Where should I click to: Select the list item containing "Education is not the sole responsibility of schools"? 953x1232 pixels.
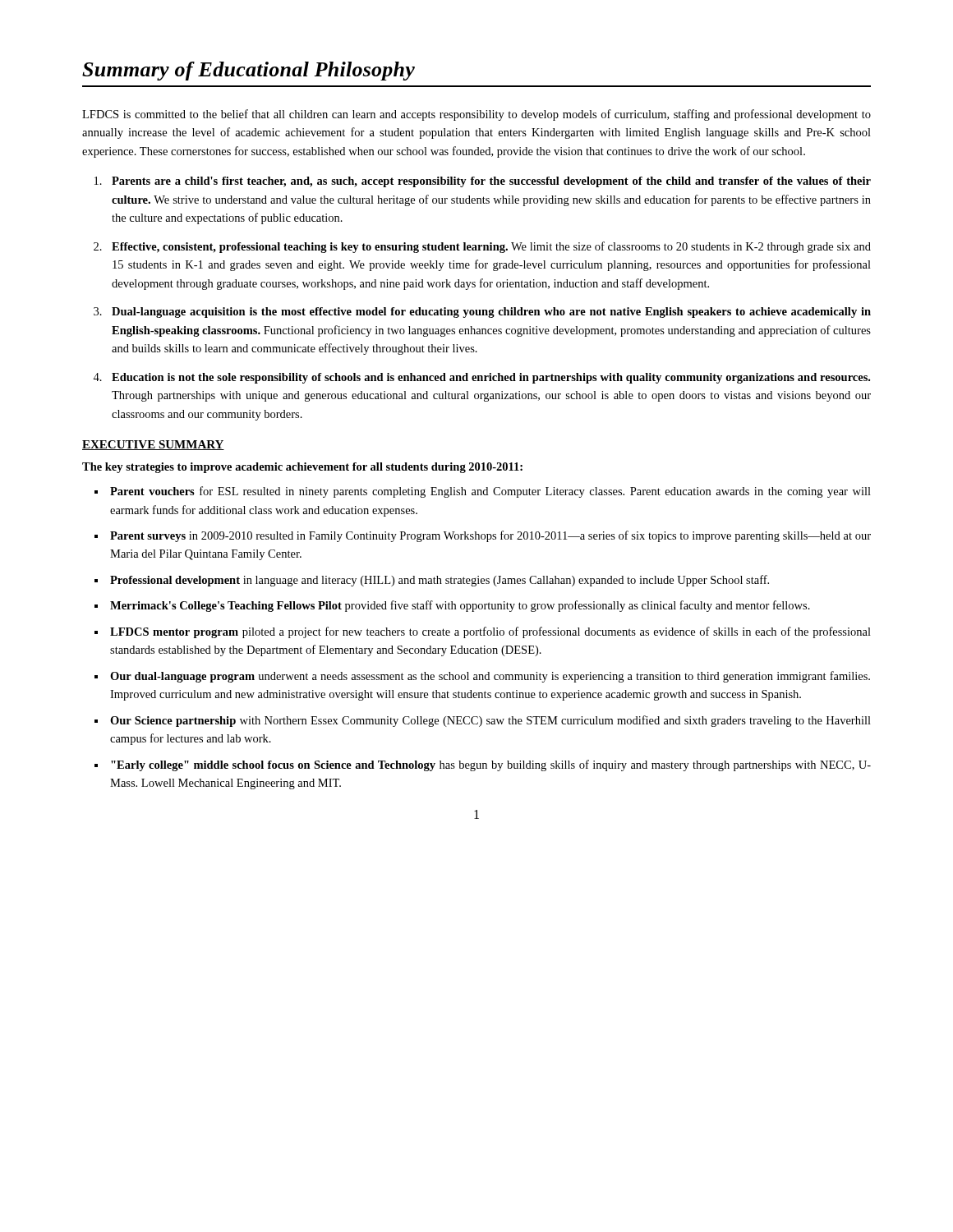coord(491,395)
